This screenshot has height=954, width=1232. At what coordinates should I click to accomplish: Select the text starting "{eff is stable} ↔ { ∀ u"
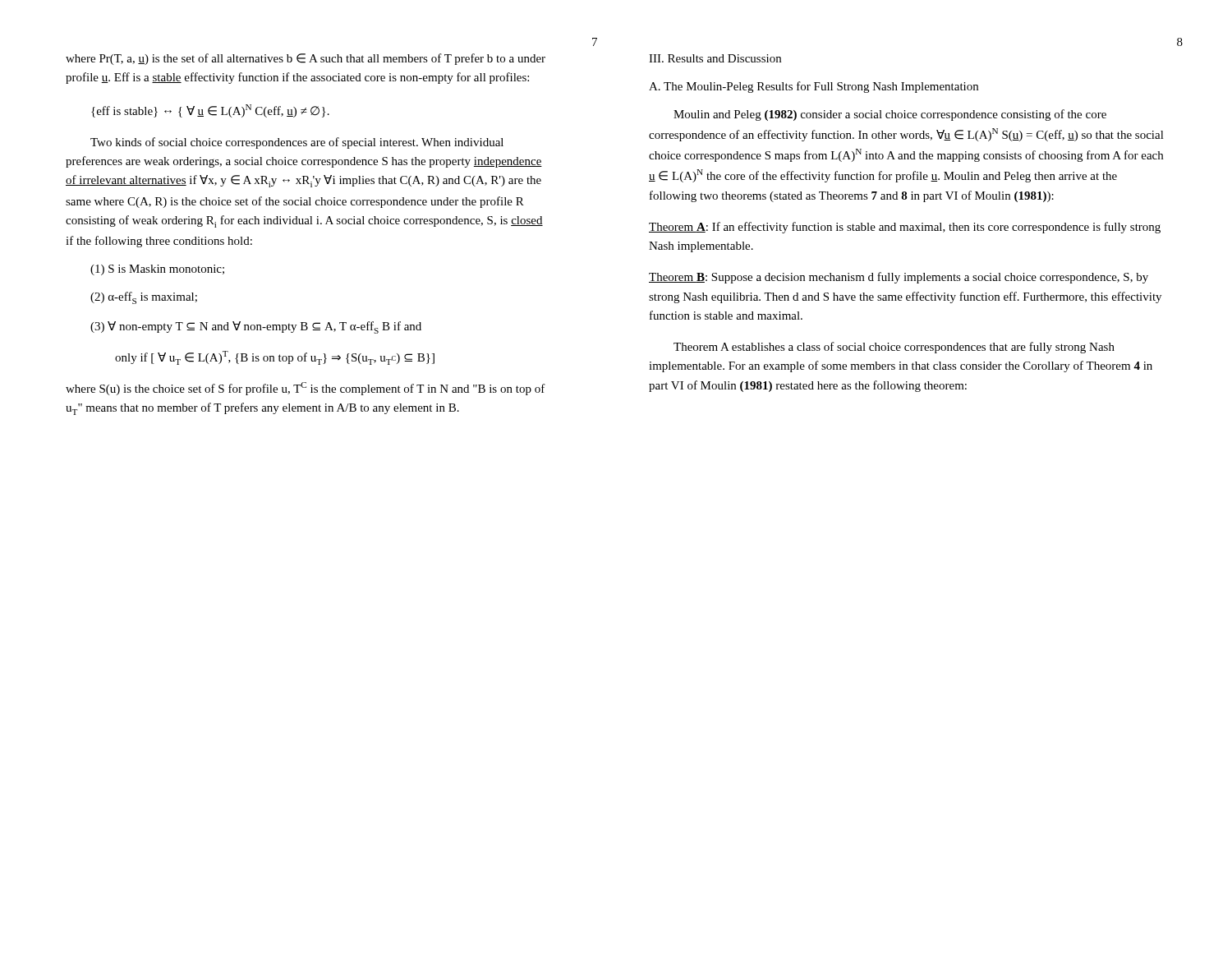[210, 109]
